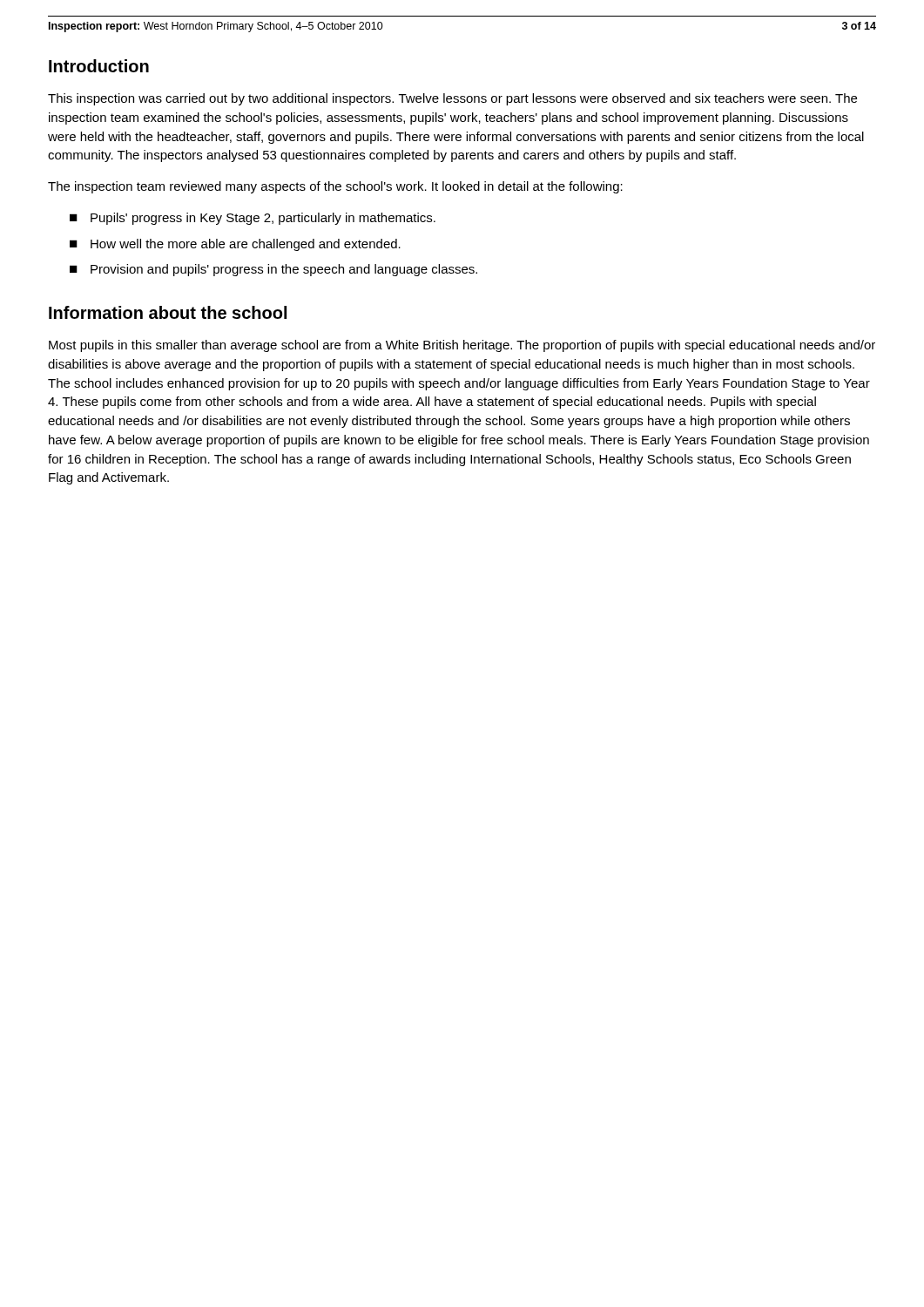
Task: Navigate to the element starting "Most pupils in this smaller than average"
Action: pos(462,411)
